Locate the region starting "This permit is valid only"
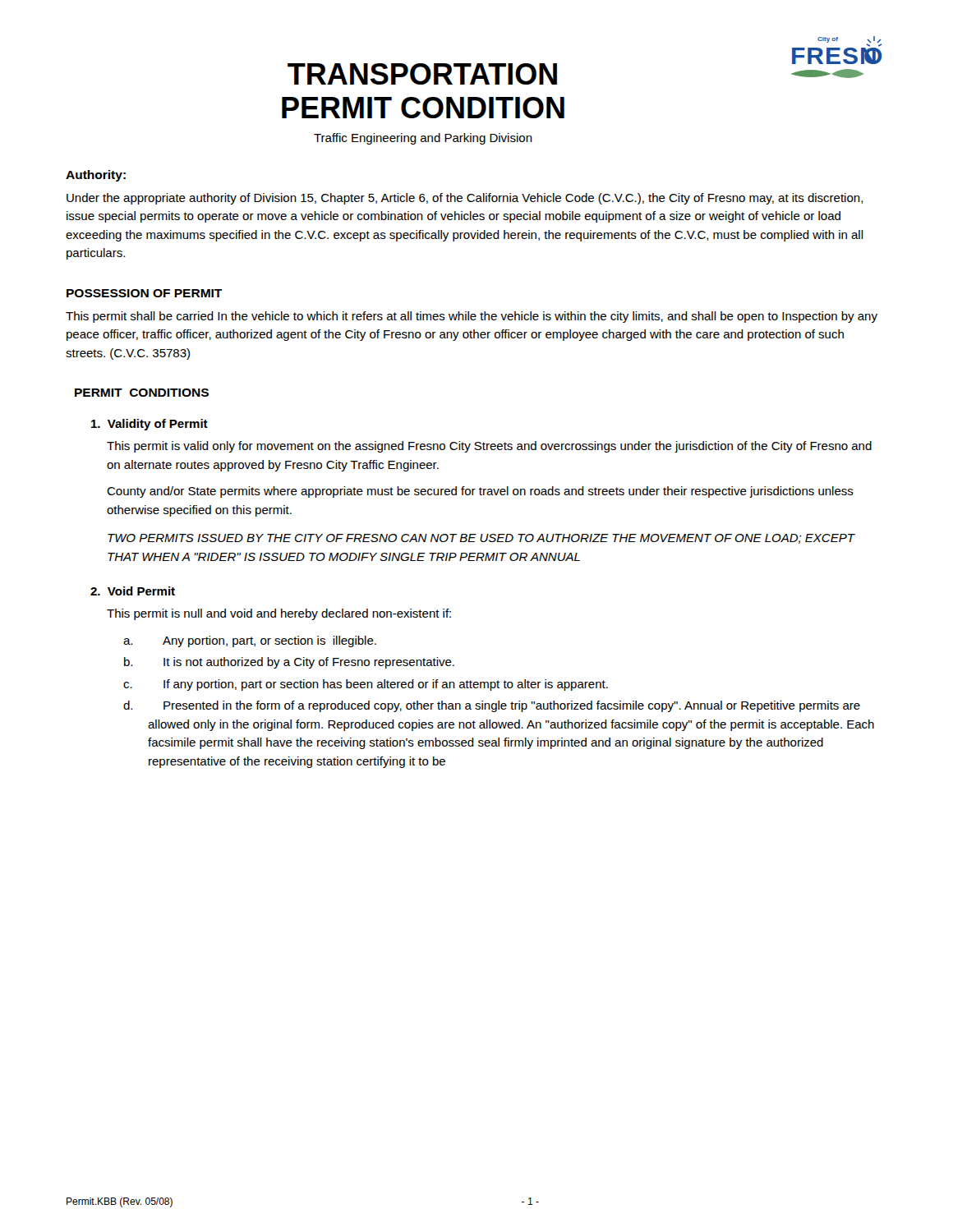 (x=489, y=455)
